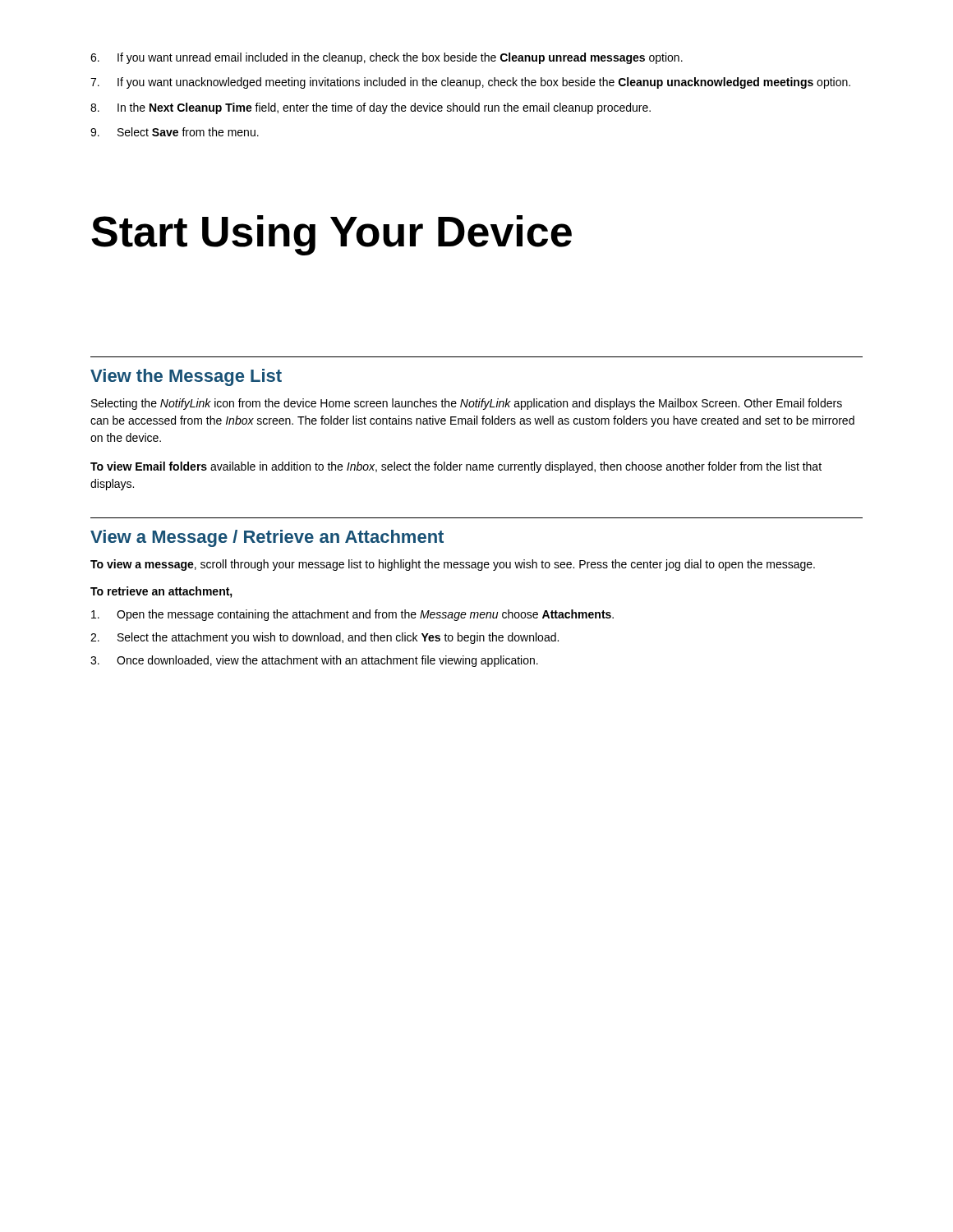The image size is (953, 1232).
Task: Navigate to the text block starting "Open the message containing"
Action: pyautogui.click(x=476, y=614)
